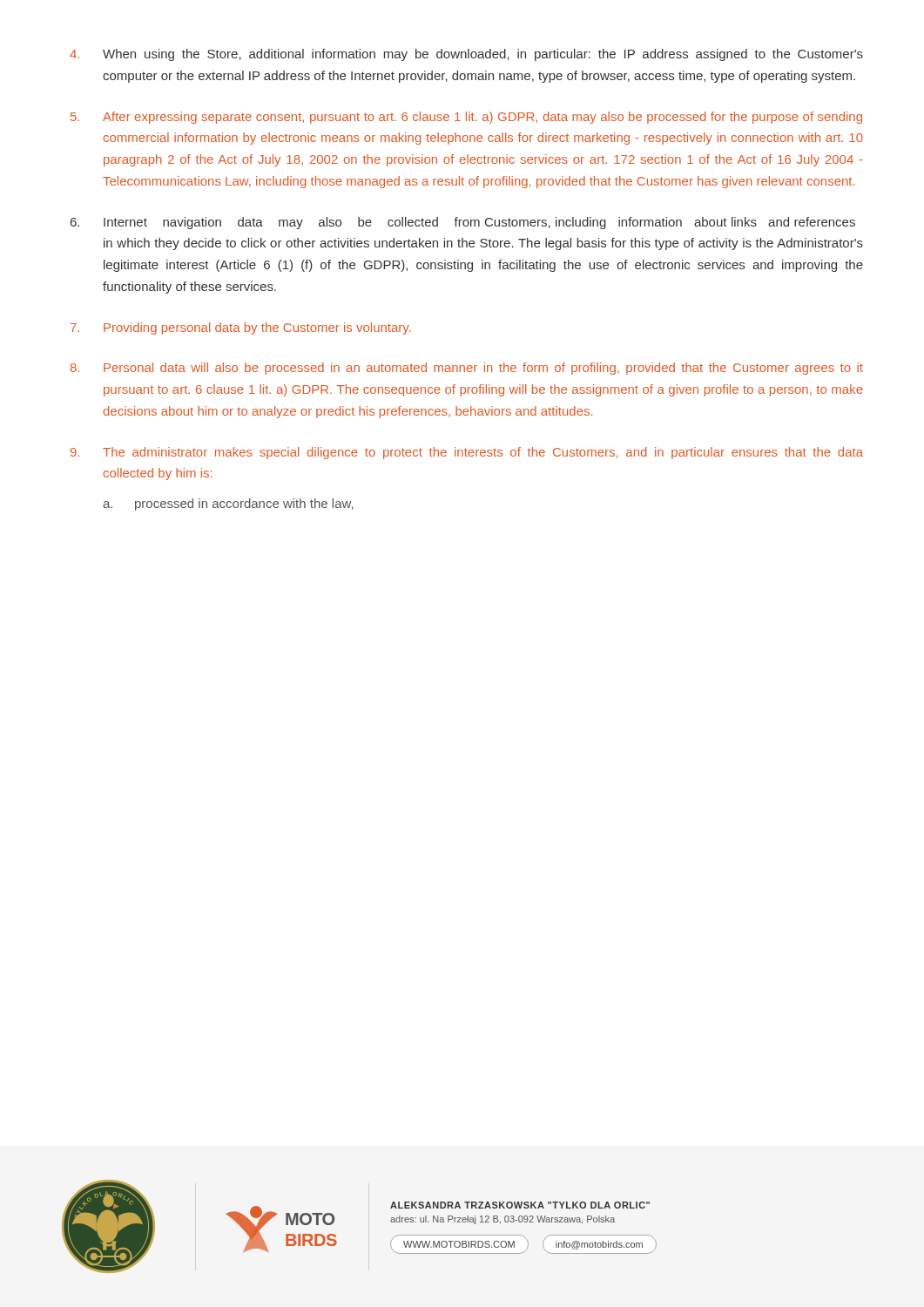Select the block starting "ALEKSANDRA TRZASKOWSKA "TYLKO DLA ORLIC""

click(x=520, y=1205)
